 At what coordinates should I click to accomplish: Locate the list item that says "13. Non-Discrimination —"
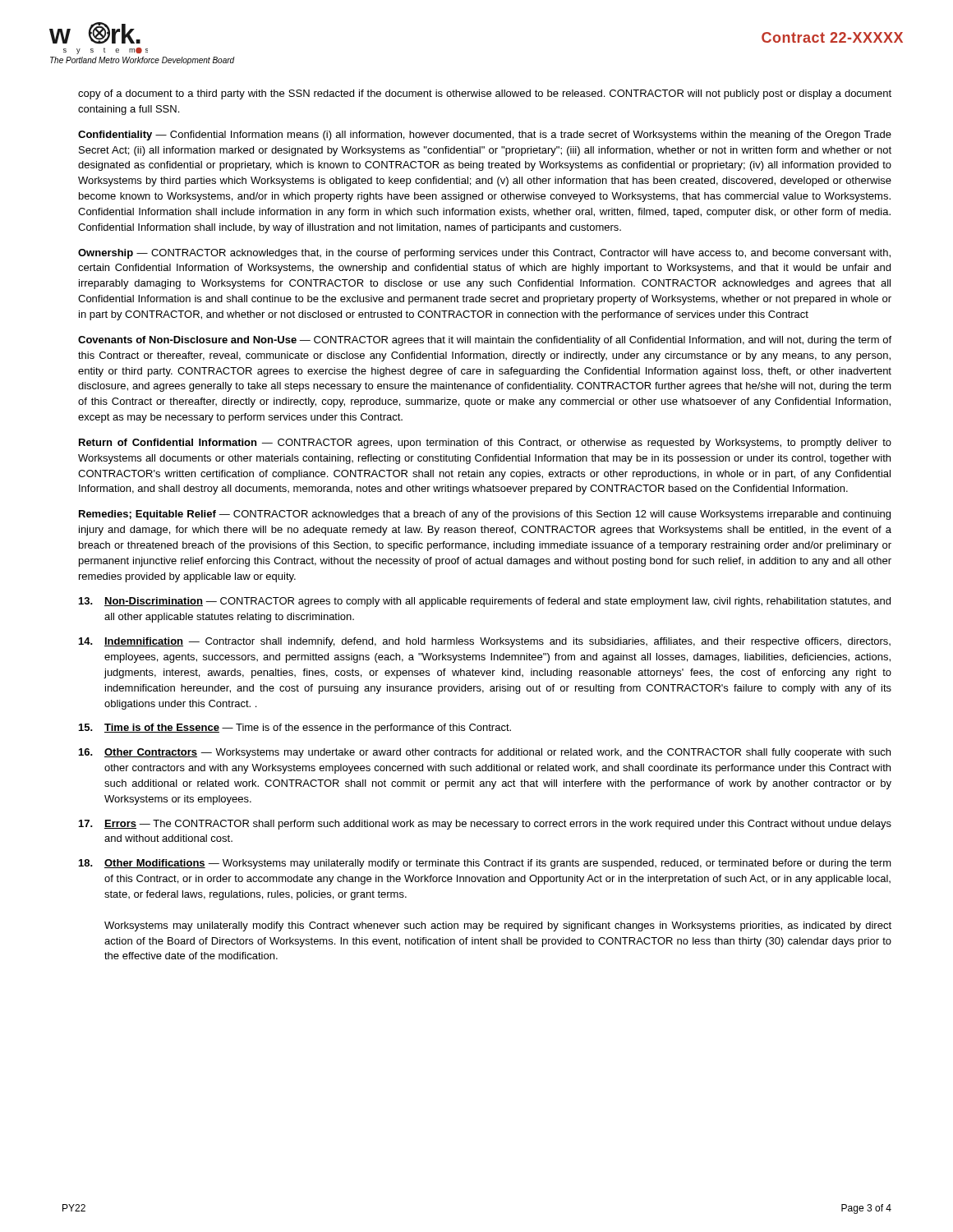pyautogui.click(x=485, y=610)
